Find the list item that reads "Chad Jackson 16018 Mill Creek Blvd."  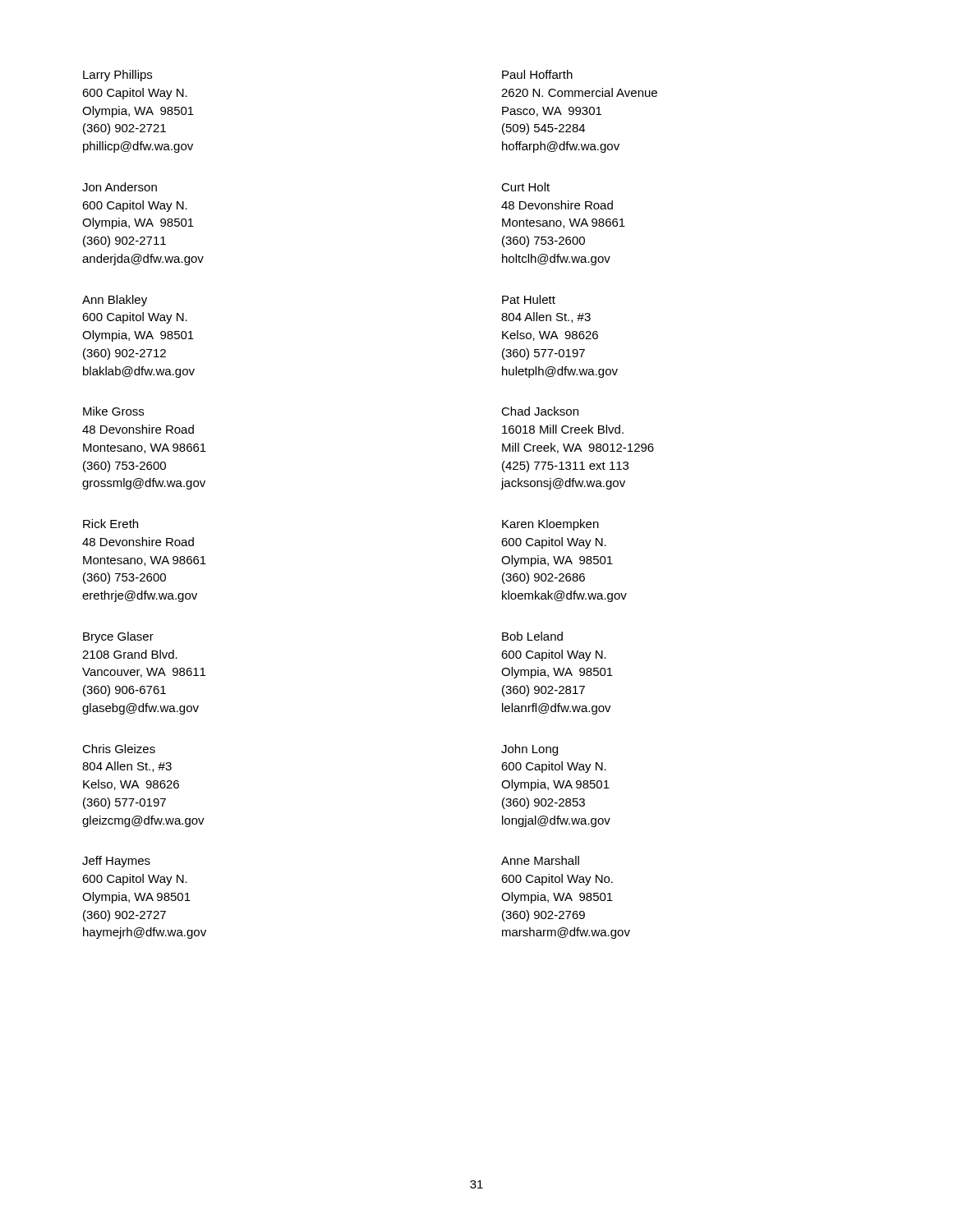(540, 411)
